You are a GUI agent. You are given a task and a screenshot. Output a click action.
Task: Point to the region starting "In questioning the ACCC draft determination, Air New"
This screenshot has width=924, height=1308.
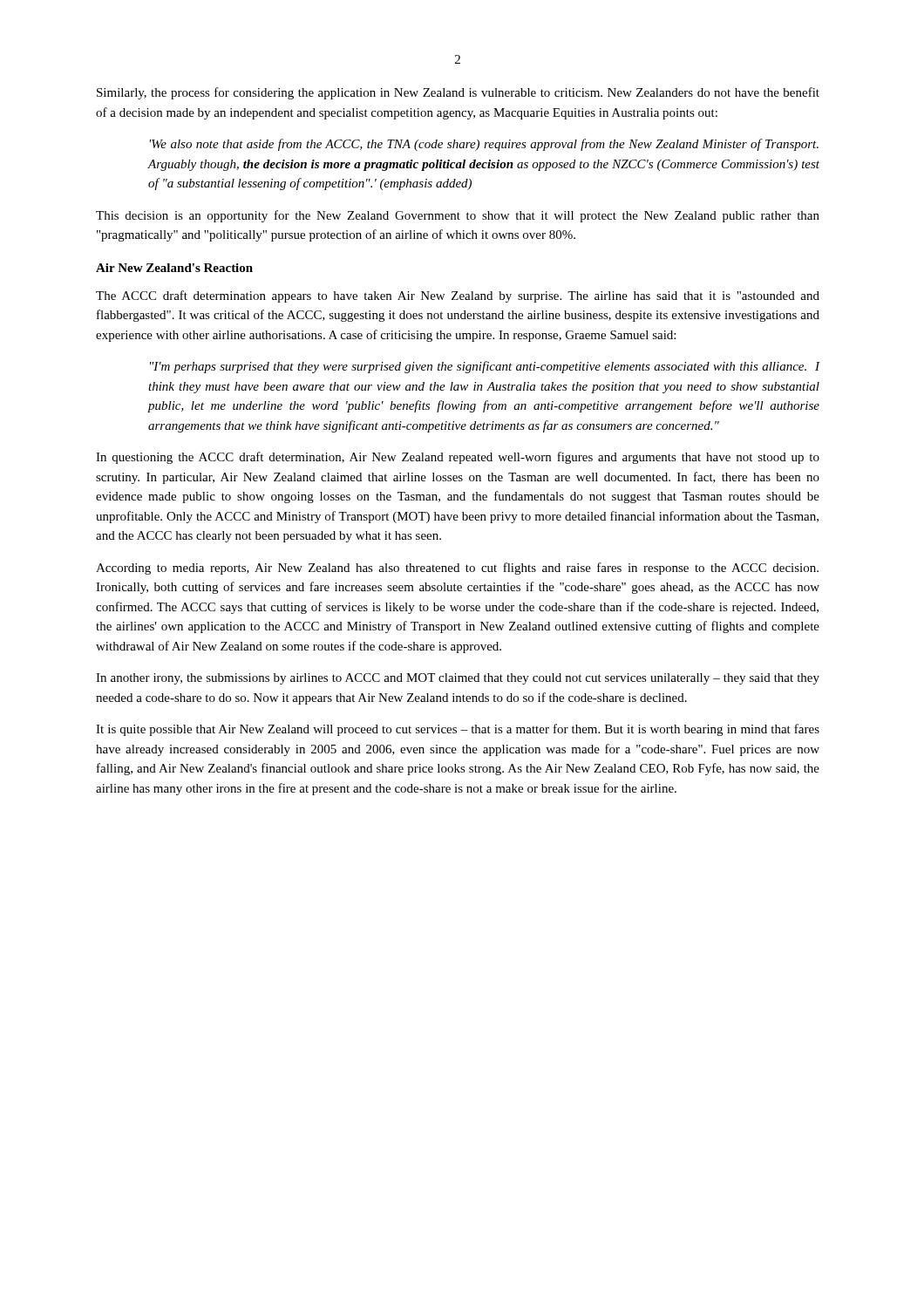tap(458, 496)
